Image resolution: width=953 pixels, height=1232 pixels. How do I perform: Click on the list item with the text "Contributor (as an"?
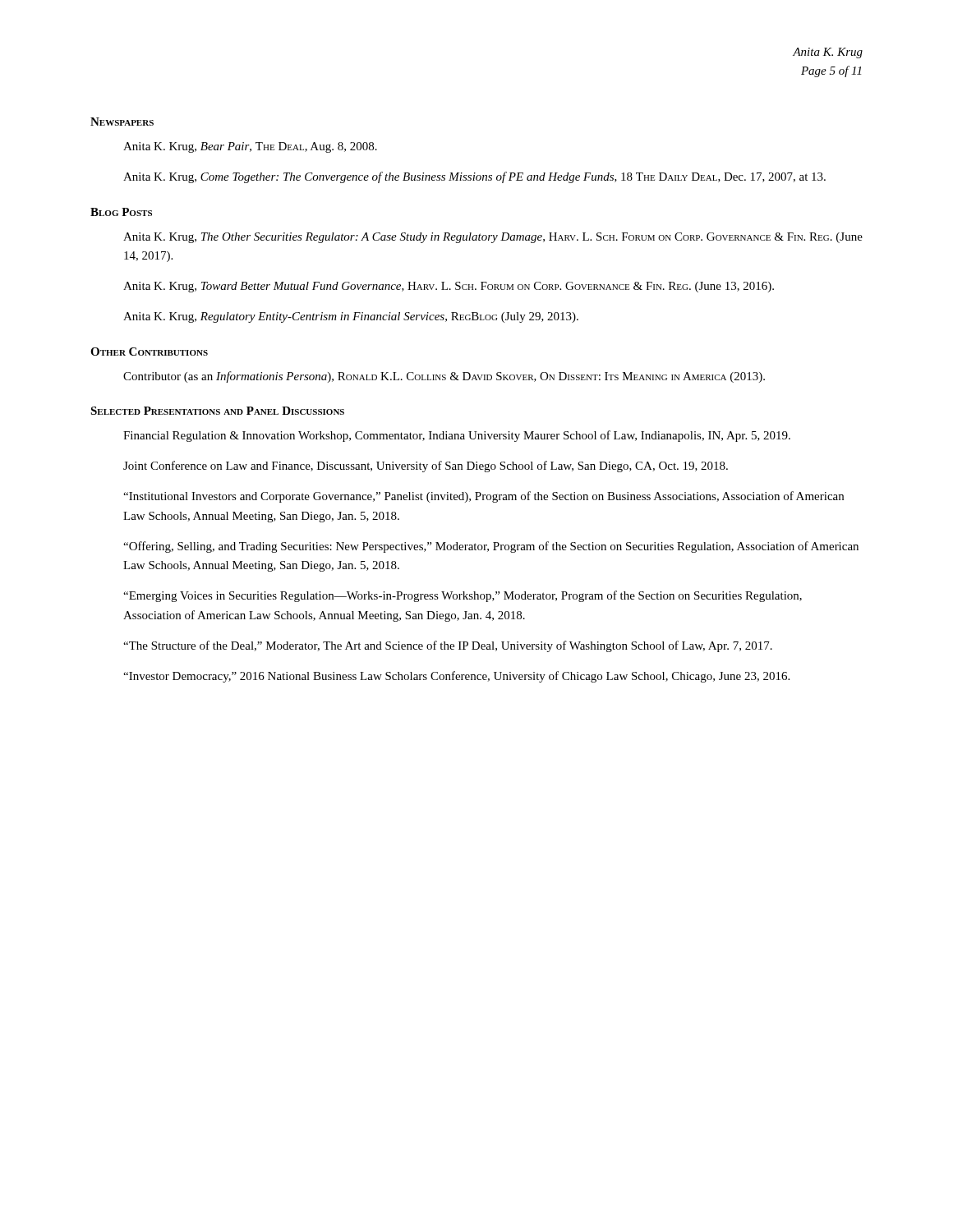click(444, 376)
